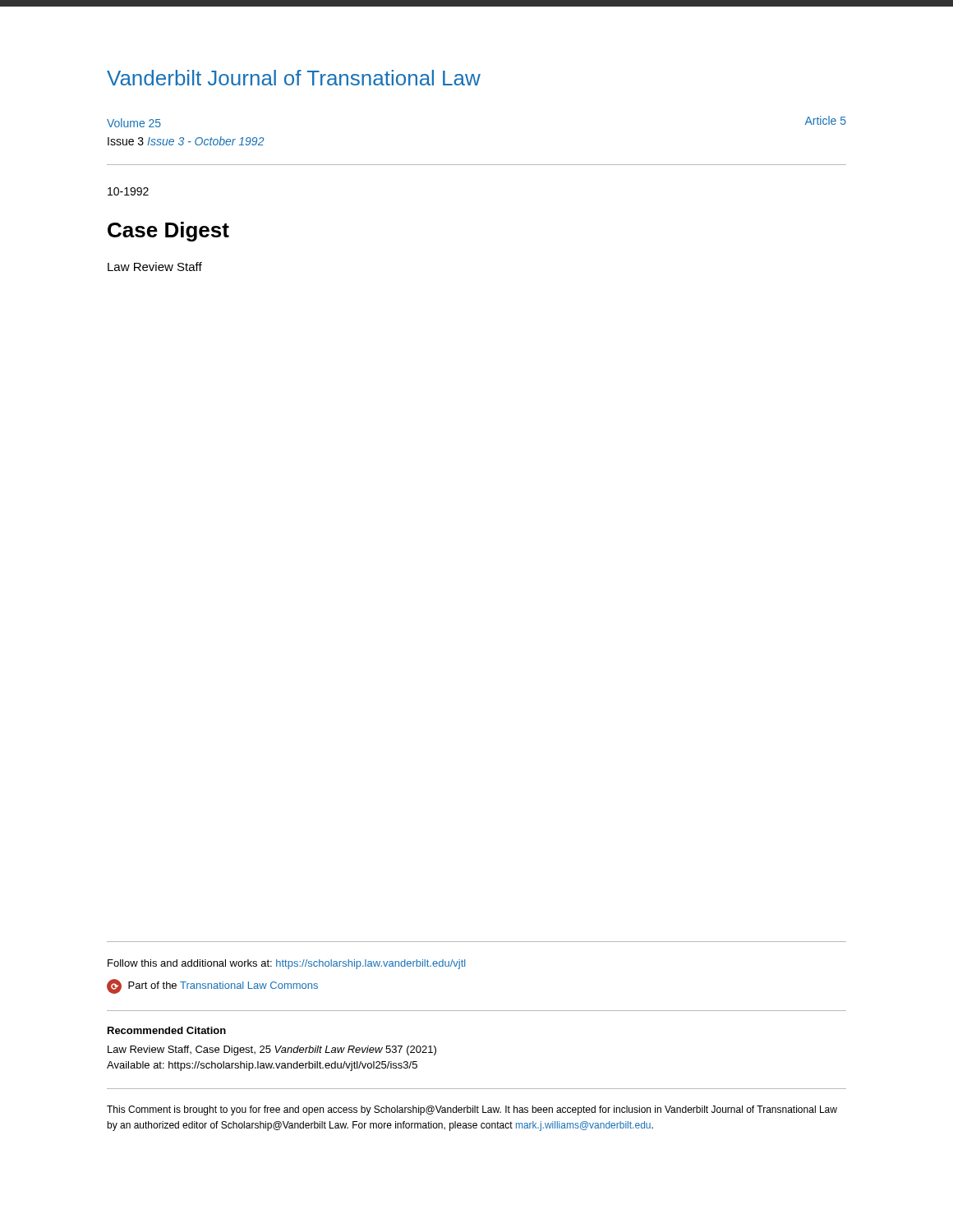Image resolution: width=953 pixels, height=1232 pixels.
Task: Find the title that says "Vanderbilt Journal of Transnational Law"
Action: click(x=294, y=78)
